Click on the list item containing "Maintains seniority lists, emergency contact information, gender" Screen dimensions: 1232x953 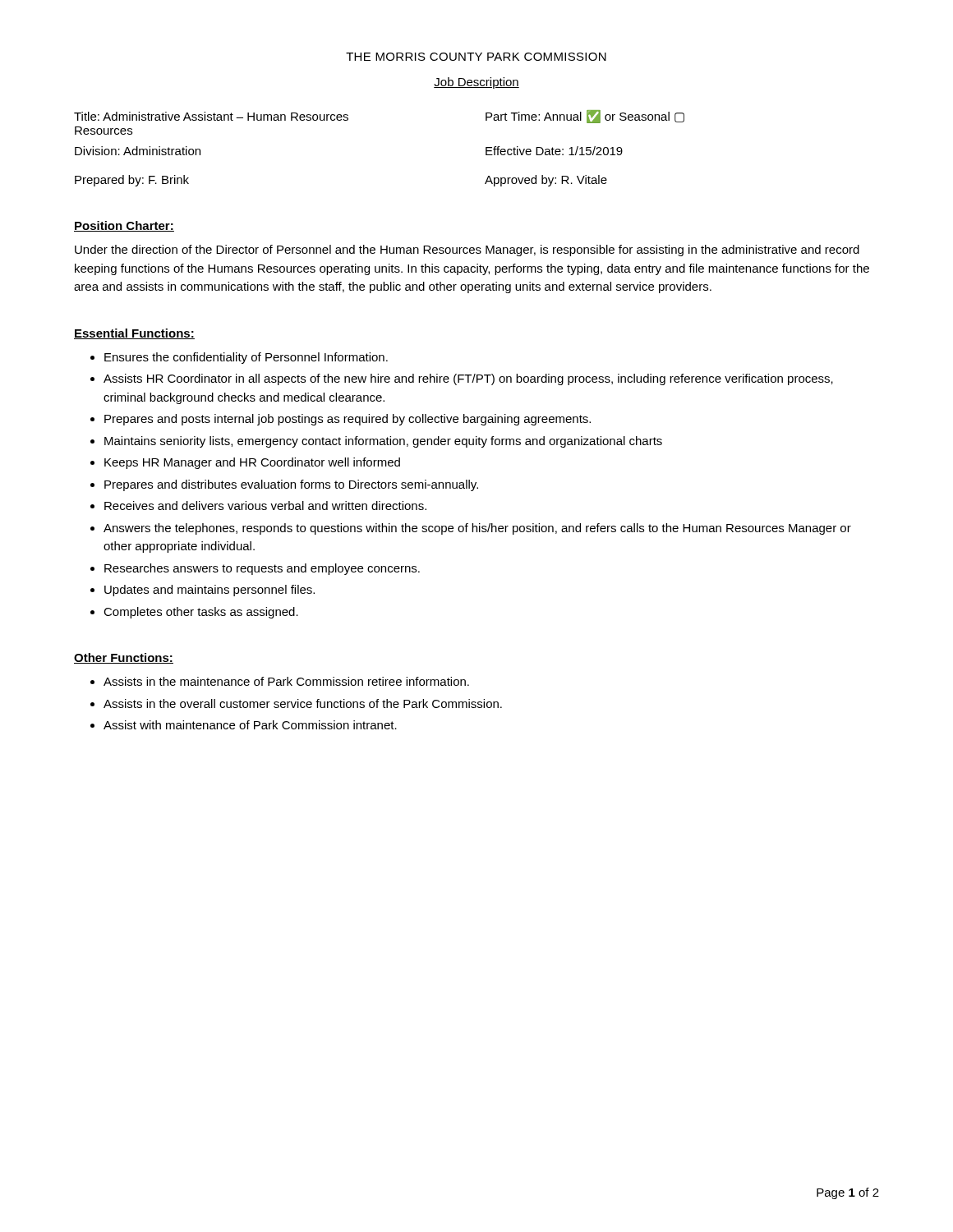click(x=383, y=440)
